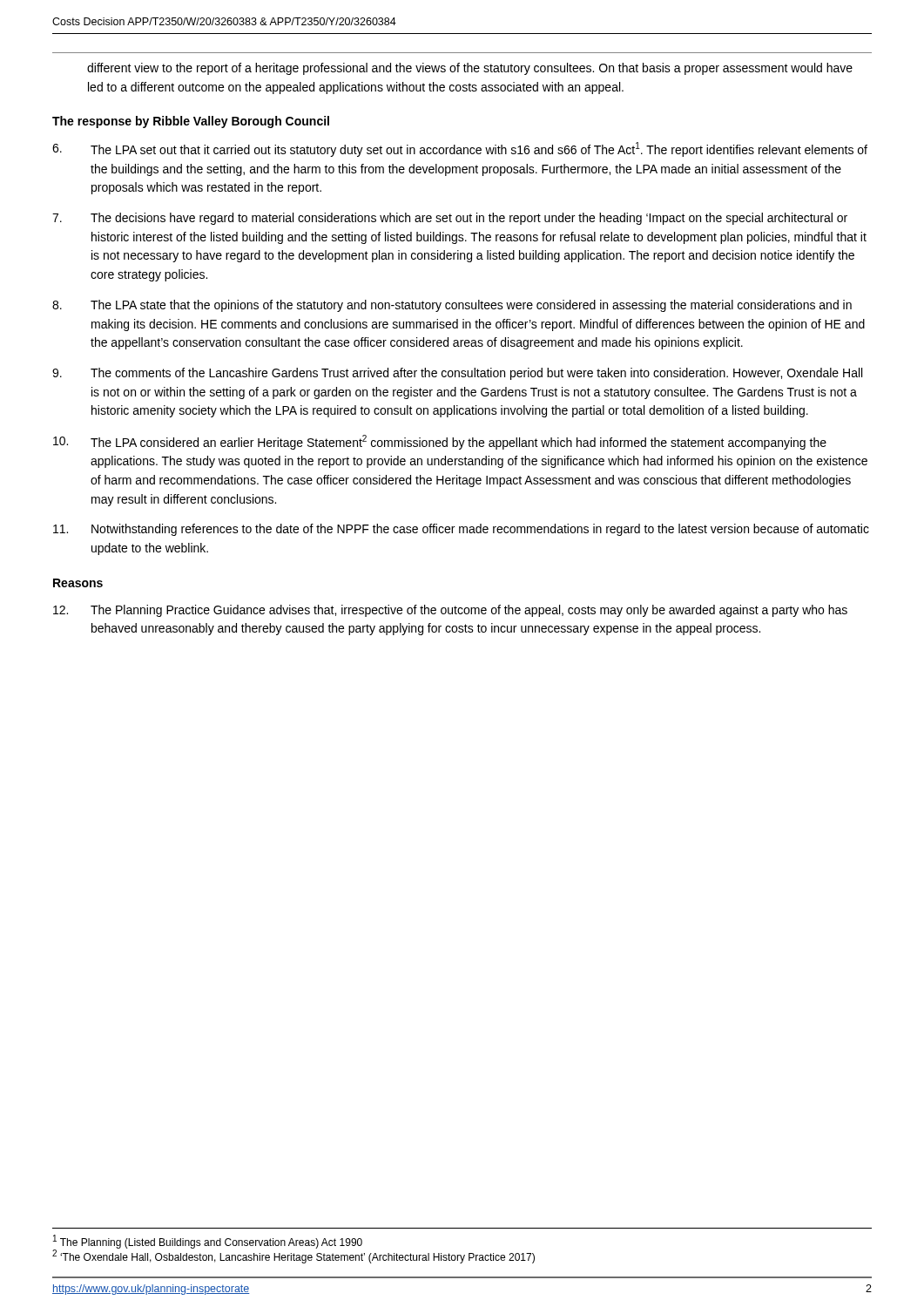Point to the region starting "12. The Planning Practice"
The height and width of the screenshot is (1307, 924).
point(462,620)
